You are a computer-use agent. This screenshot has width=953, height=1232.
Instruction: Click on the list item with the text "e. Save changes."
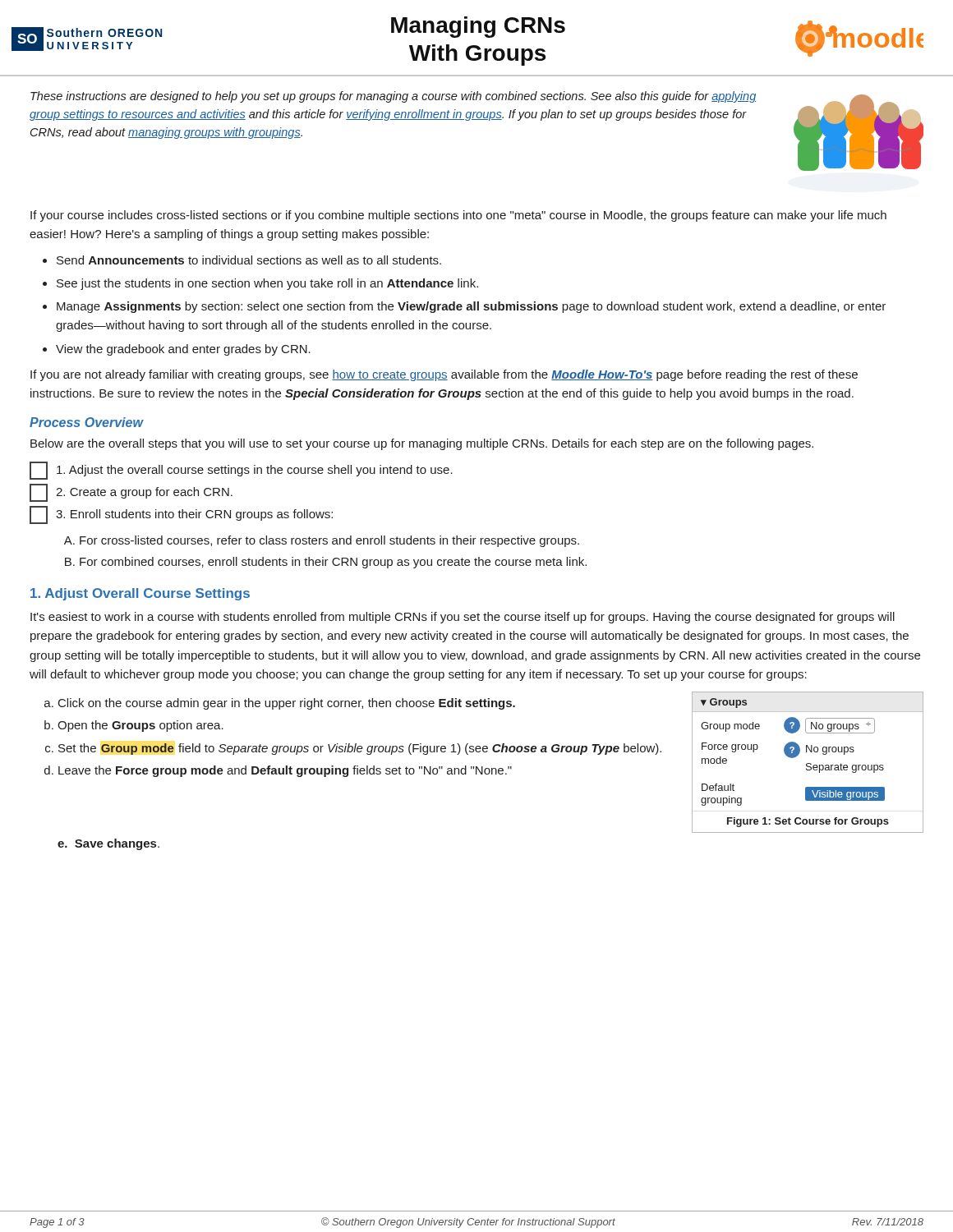109,843
